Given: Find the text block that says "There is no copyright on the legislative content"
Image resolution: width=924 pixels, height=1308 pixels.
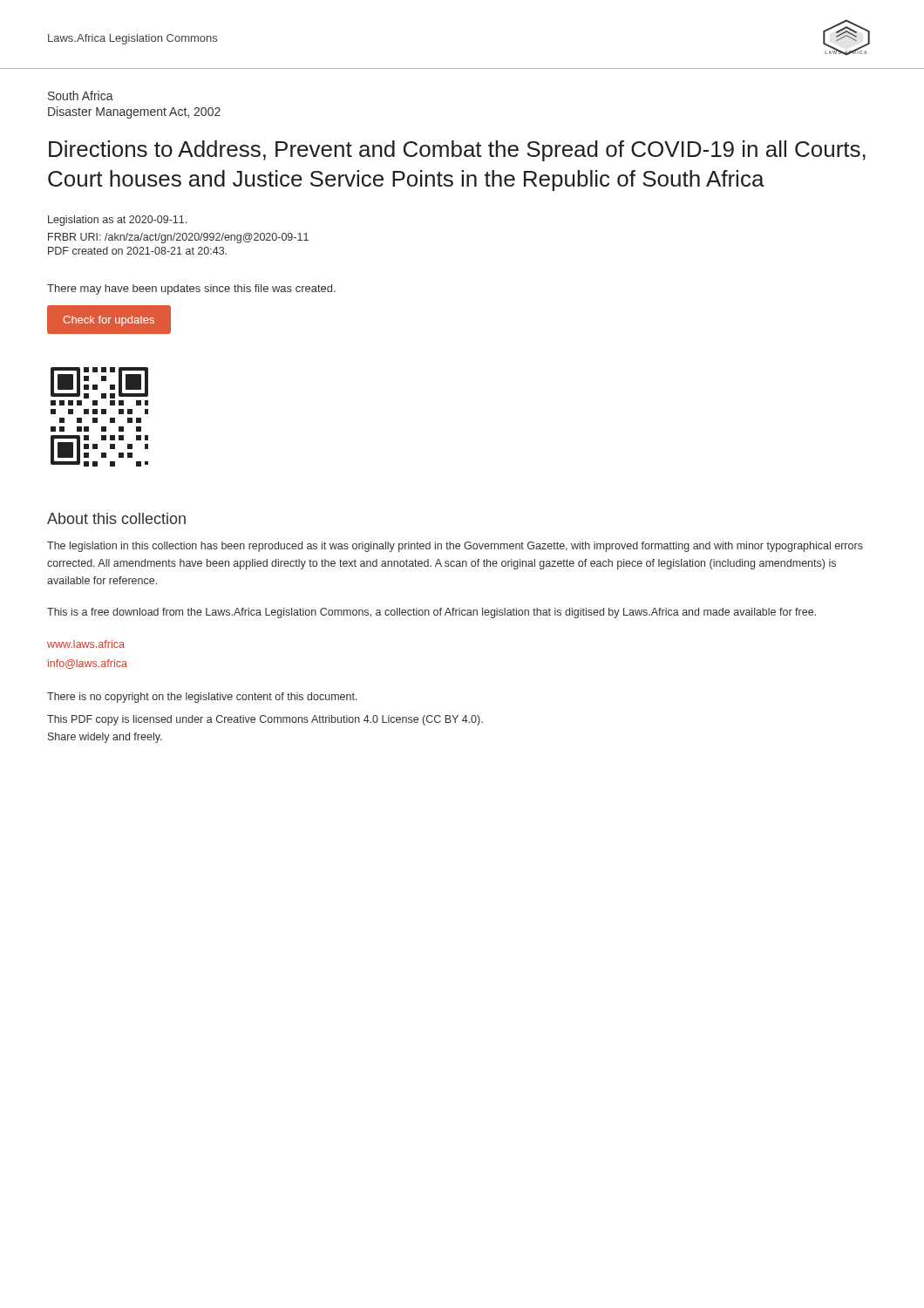Looking at the screenshot, I should click(x=202, y=696).
